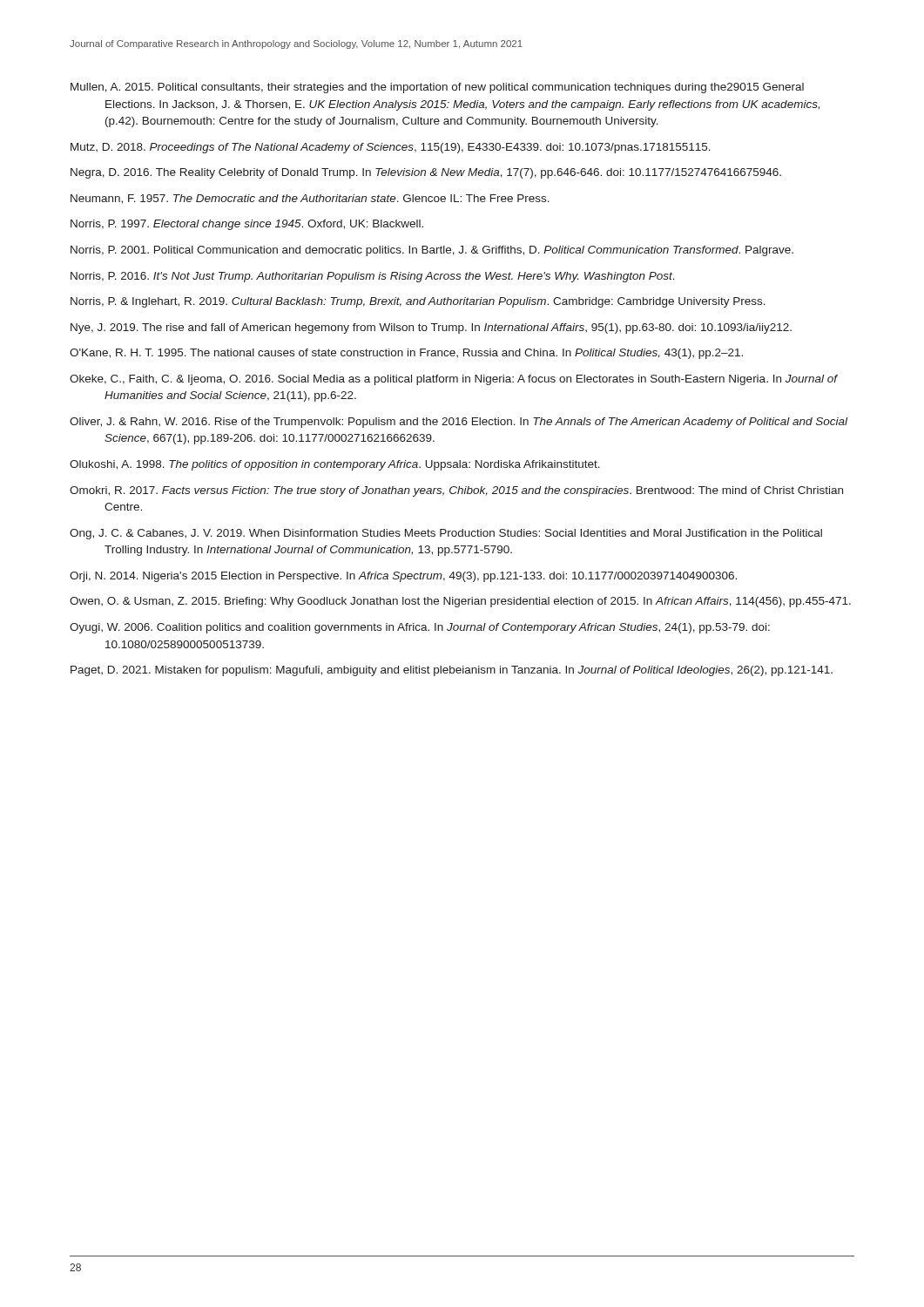Select the list item that reads "Oyugi, W. 2006."
This screenshot has height=1307, width=924.
click(x=420, y=635)
